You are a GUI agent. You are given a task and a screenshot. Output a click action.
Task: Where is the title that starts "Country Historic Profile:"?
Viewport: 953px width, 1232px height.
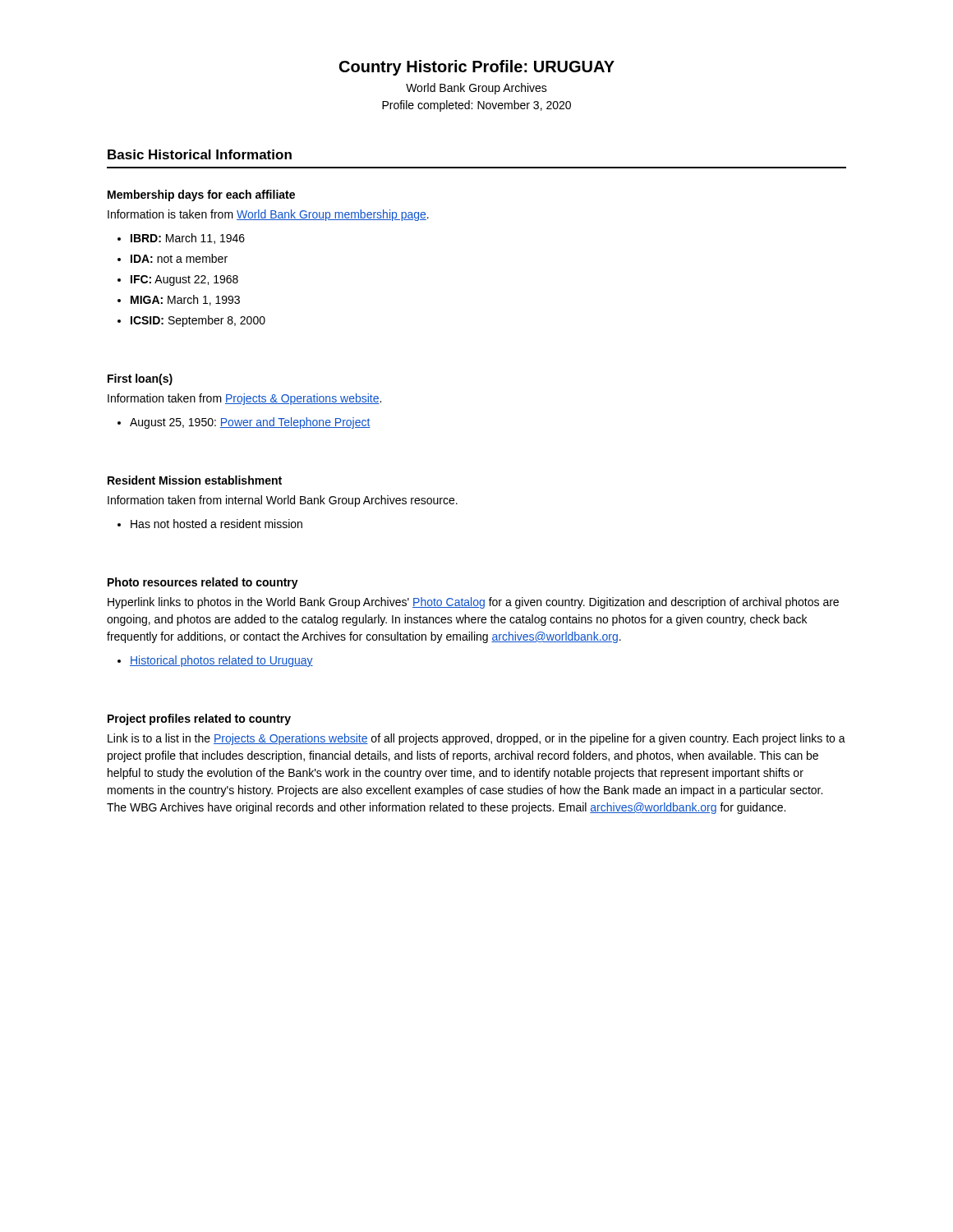[476, 86]
